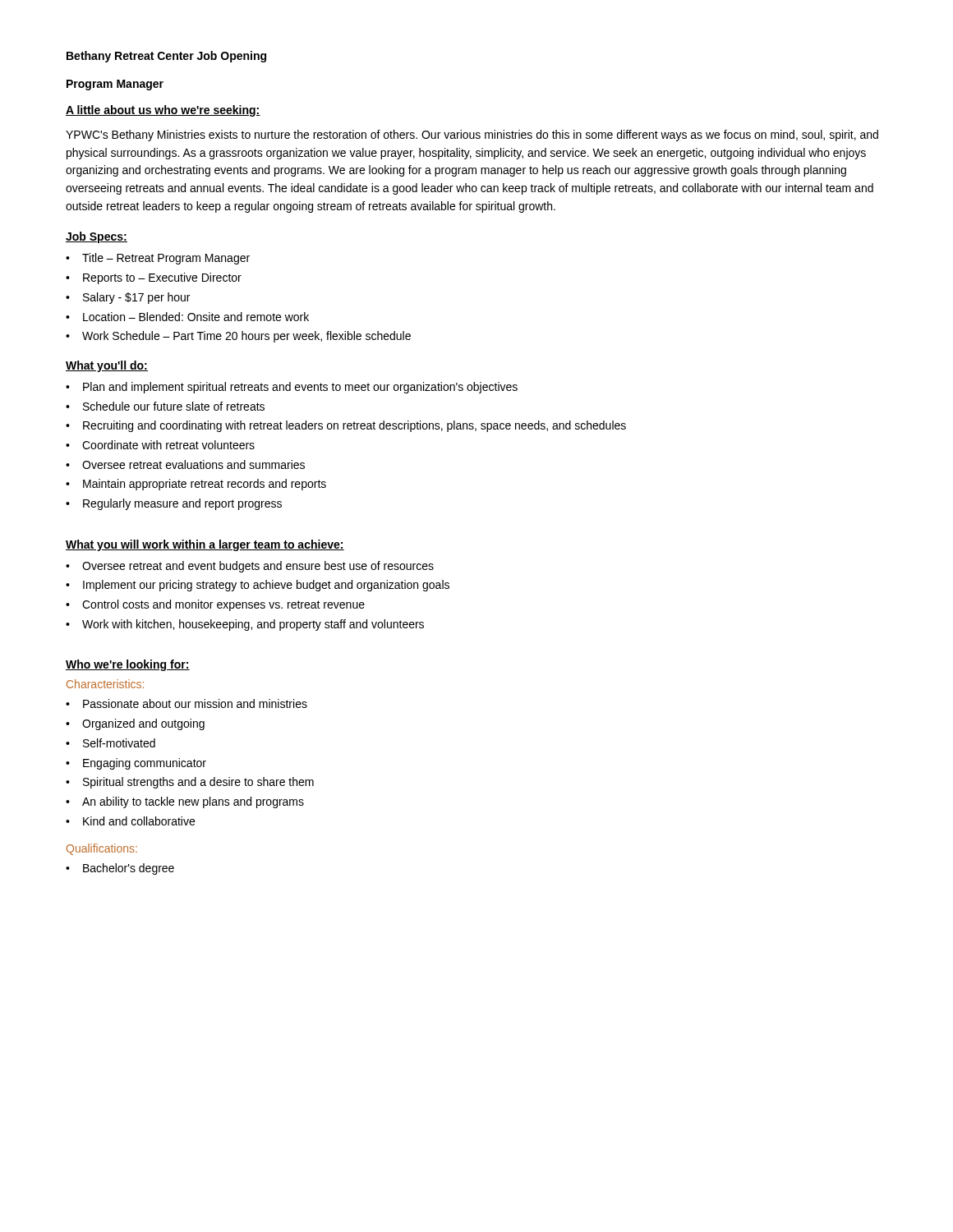Select the list item that reads "•Engaging communicator"
The height and width of the screenshot is (1232, 953).
tap(136, 763)
